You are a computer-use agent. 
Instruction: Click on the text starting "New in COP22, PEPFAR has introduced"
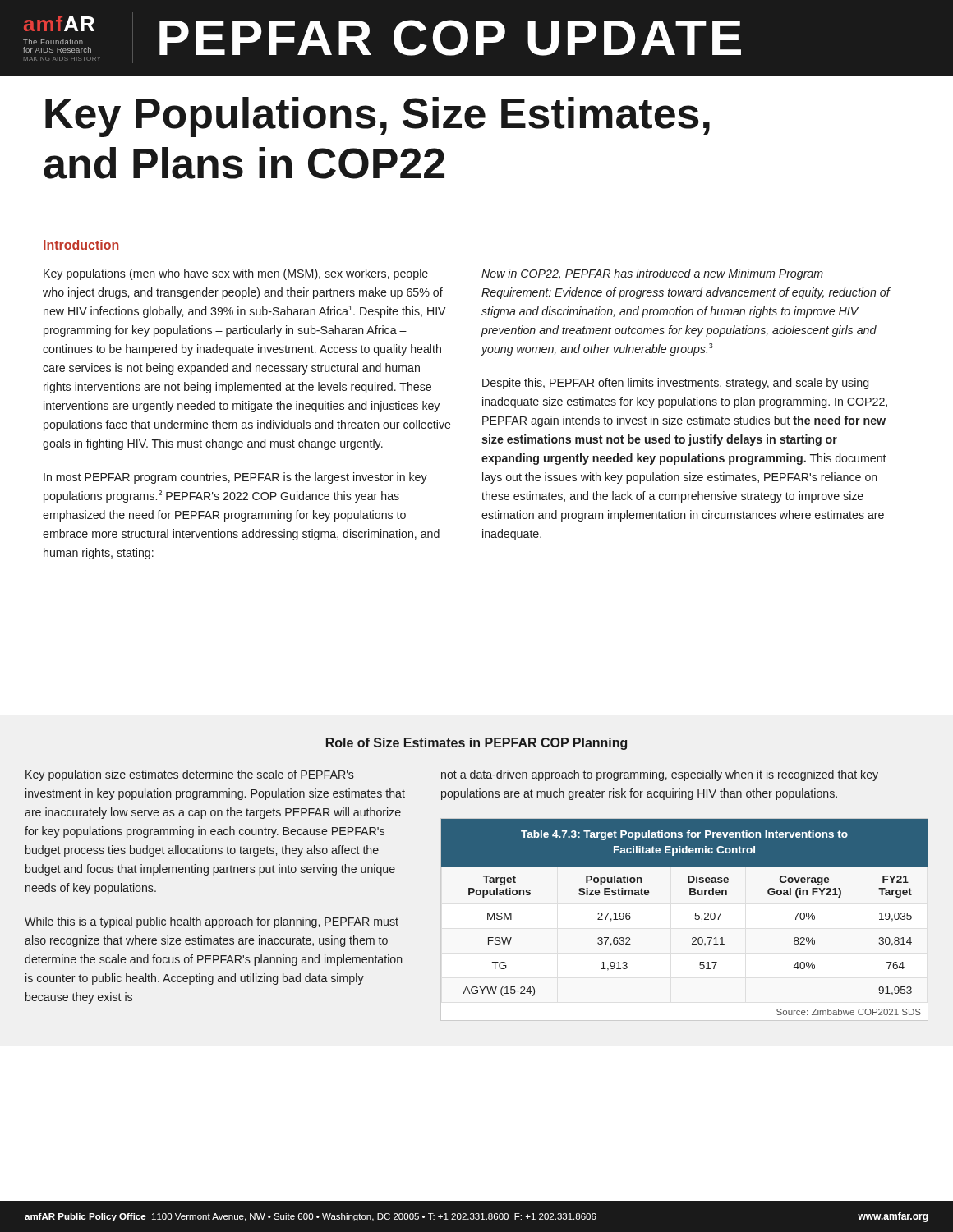click(x=685, y=311)
